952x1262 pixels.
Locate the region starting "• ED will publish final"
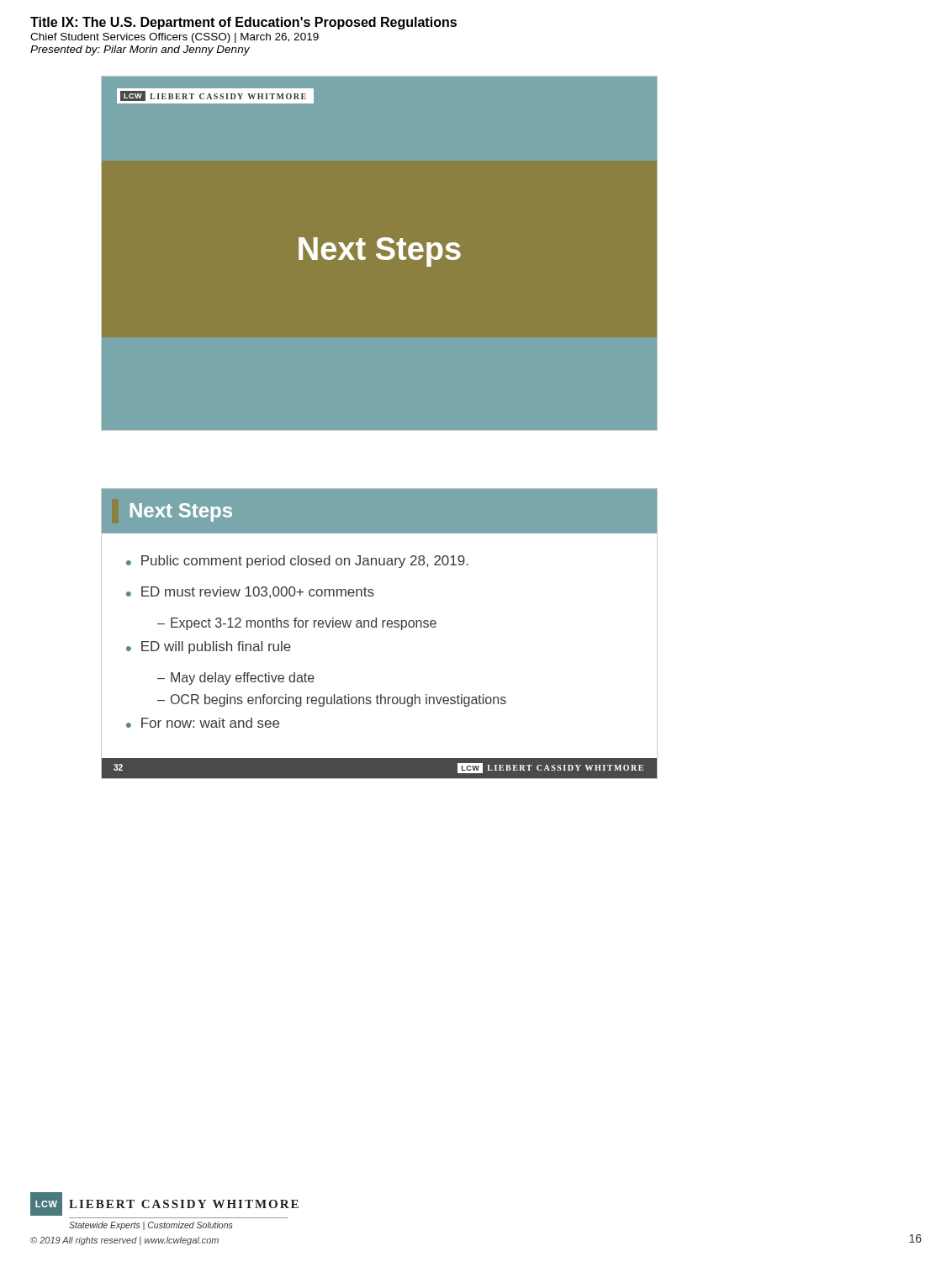coord(208,649)
